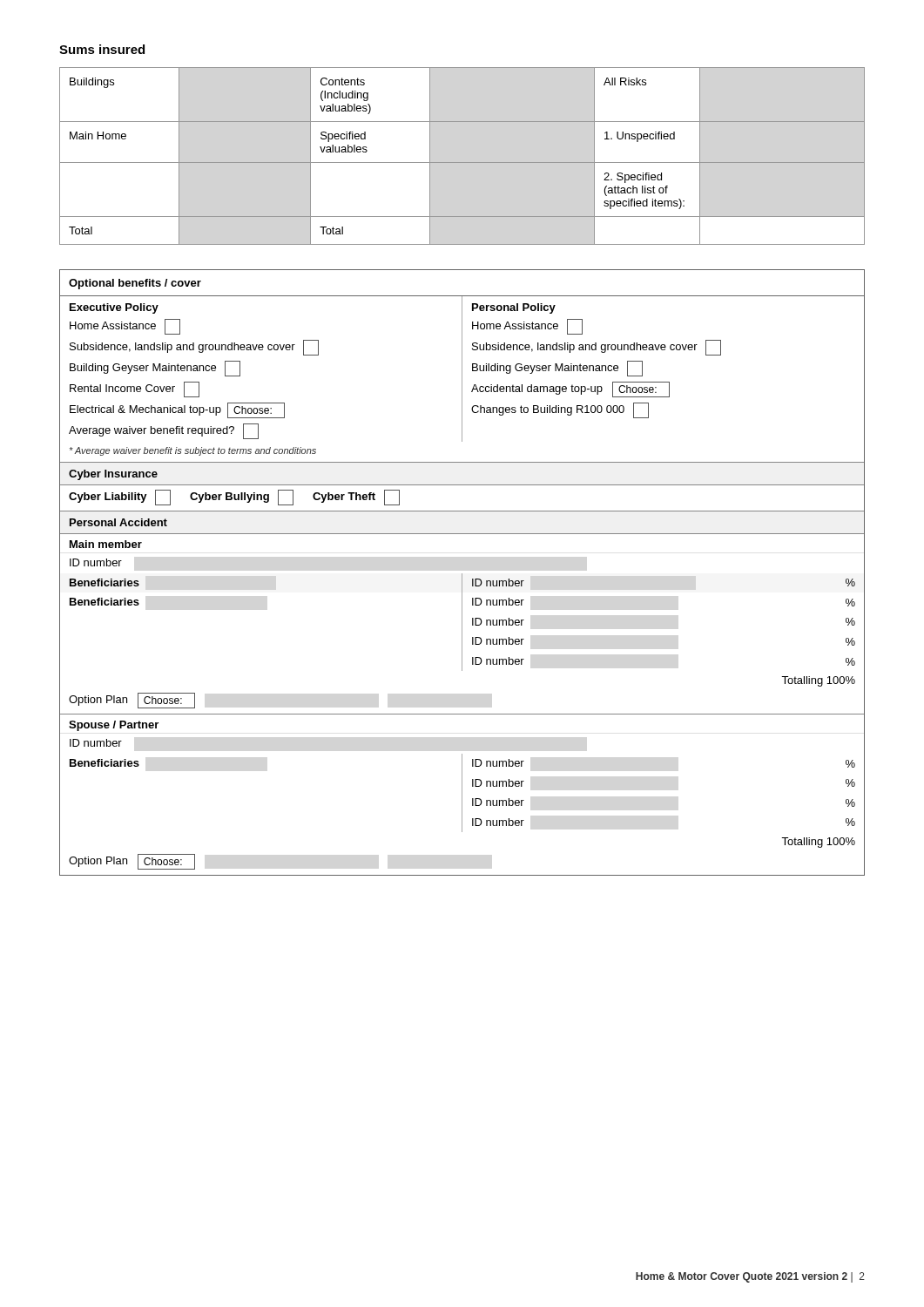Find the table that mentions "Contents (Including valuables)"

(462, 156)
